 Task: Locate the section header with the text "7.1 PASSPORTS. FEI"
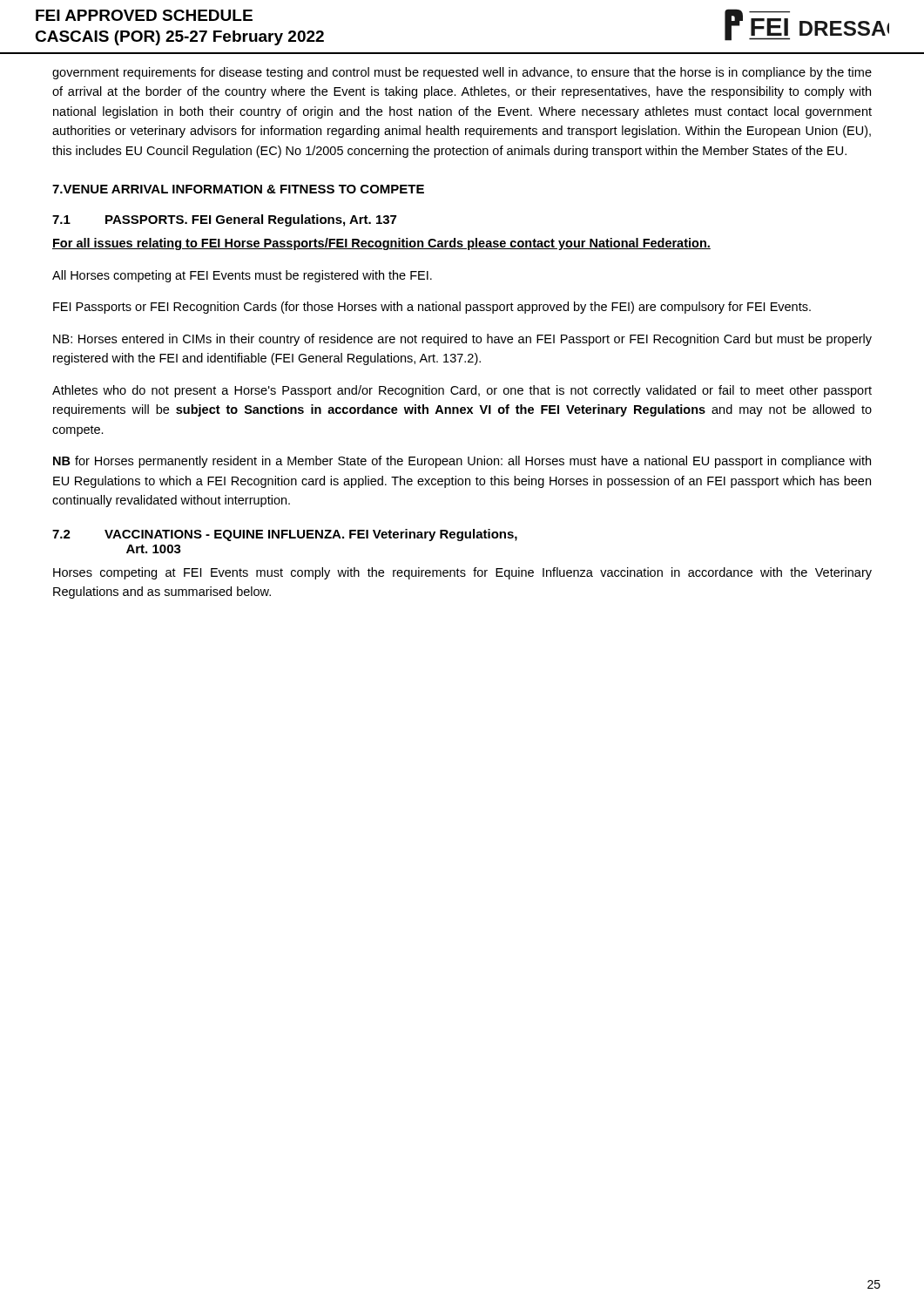(x=225, y=219)
